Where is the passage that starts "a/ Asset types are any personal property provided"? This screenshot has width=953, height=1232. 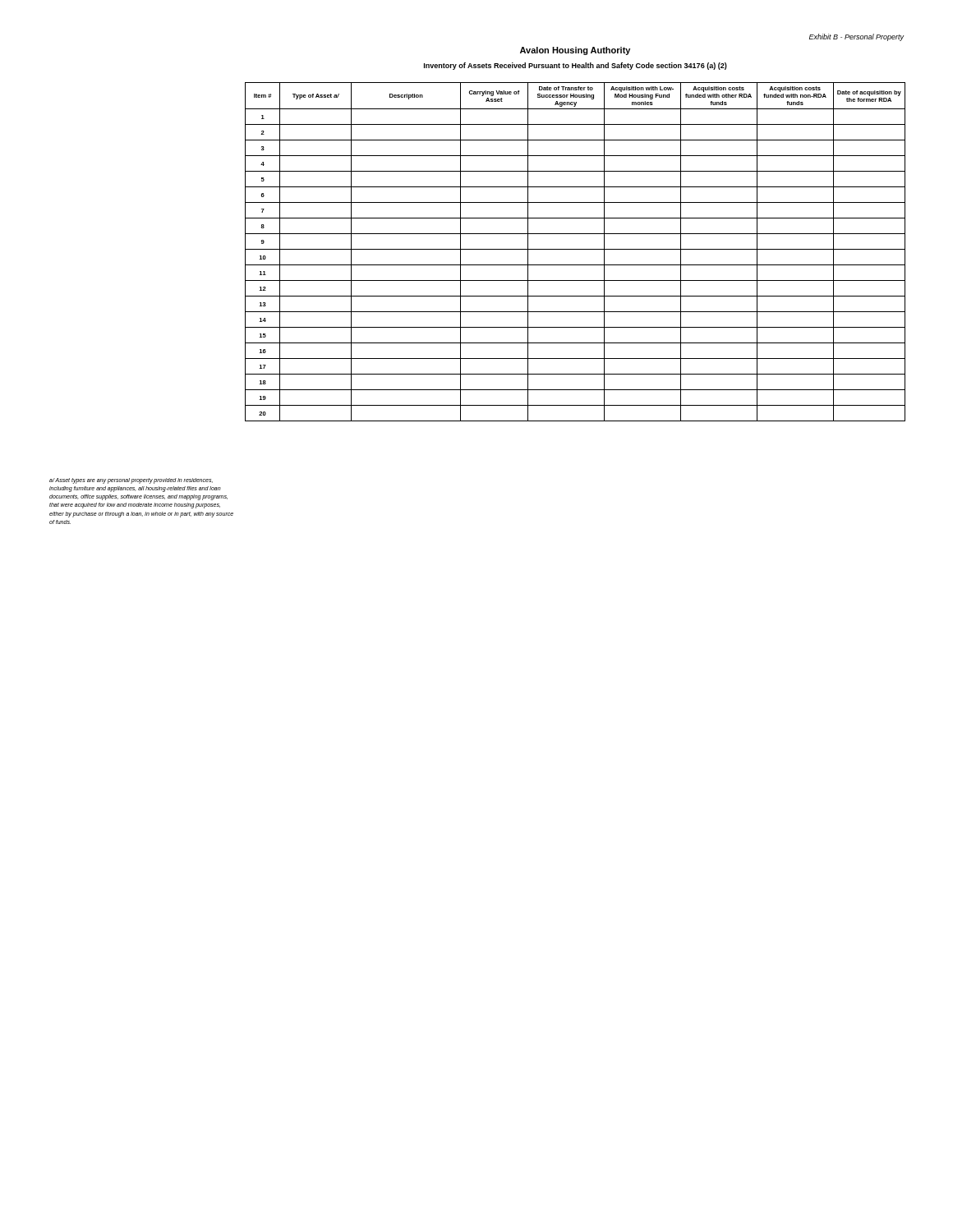[141, 501]
